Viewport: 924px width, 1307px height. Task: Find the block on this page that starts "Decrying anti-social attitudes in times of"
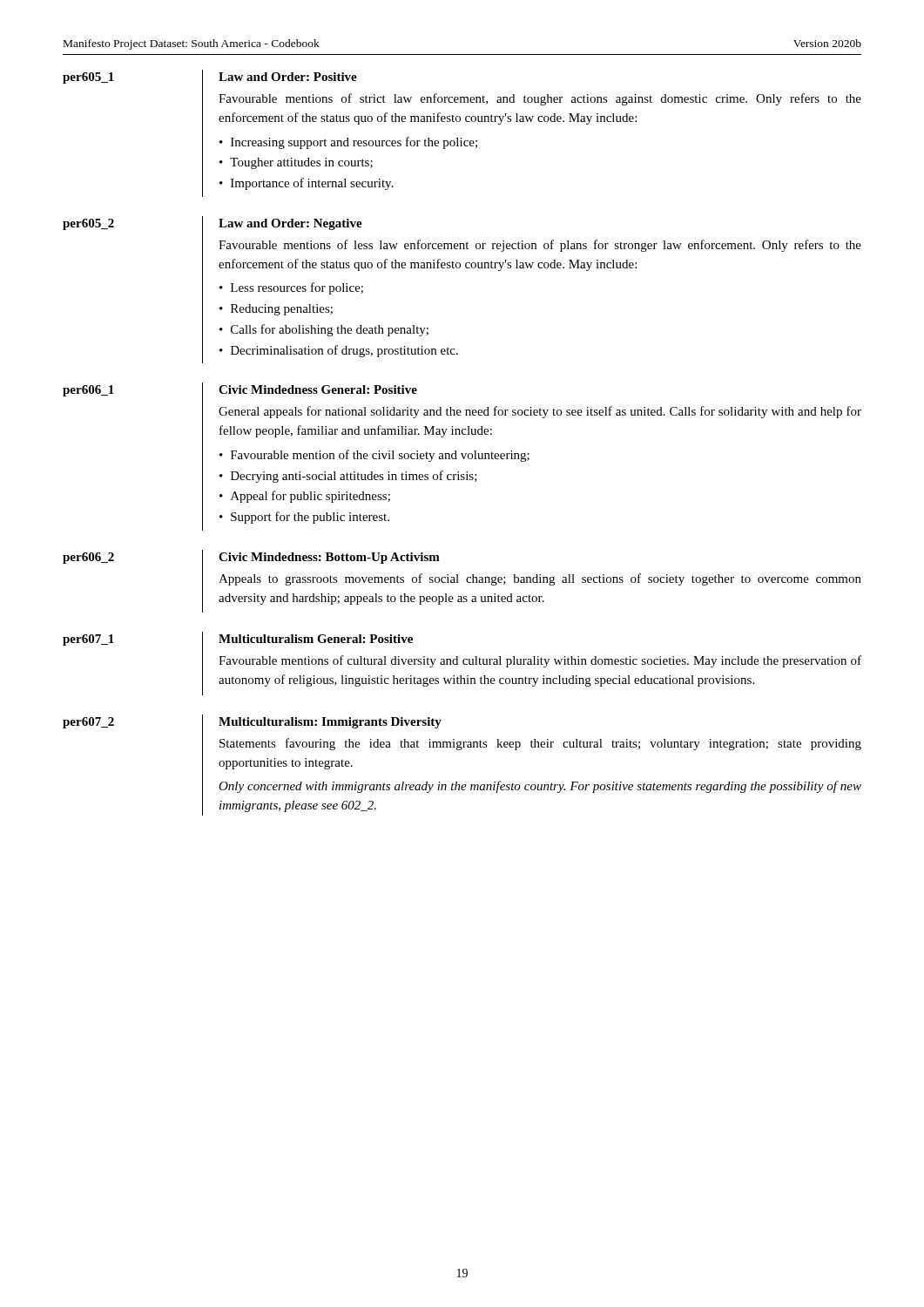pos(354,475)
